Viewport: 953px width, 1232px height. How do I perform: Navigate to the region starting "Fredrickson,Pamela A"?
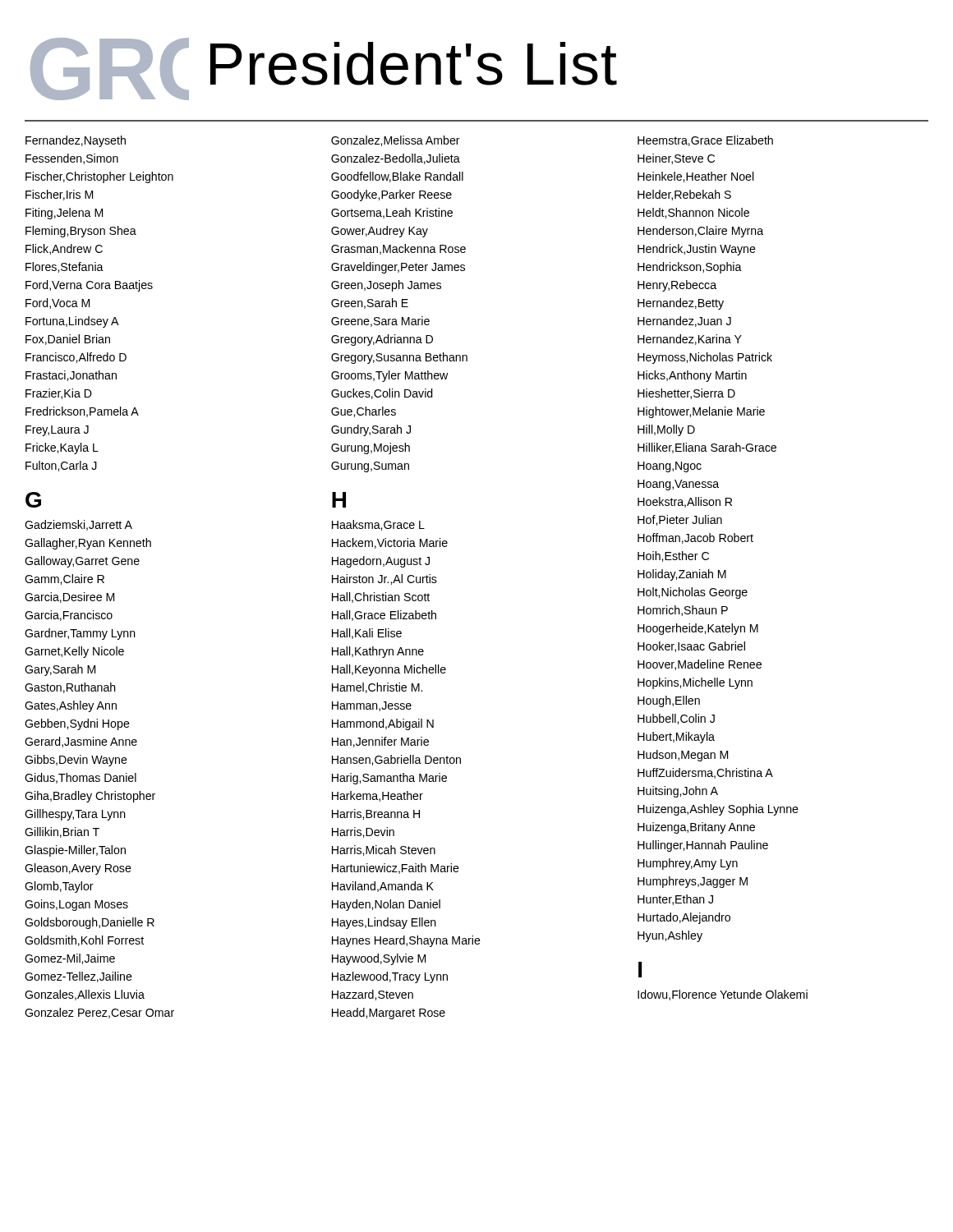(82, 412)
